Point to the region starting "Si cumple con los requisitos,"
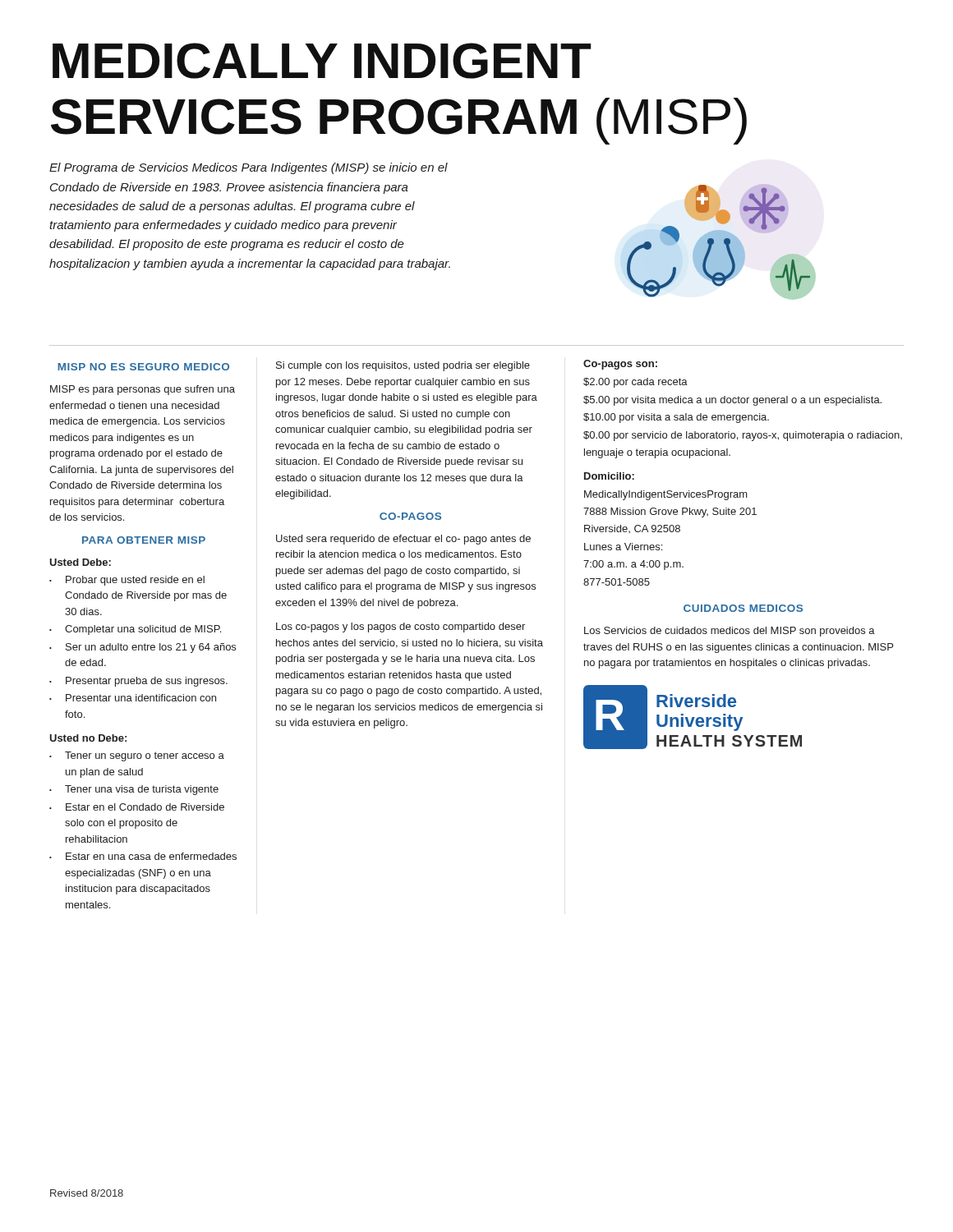This screenshot has width=953, height=1232. pyautogui.click(x=406, y=429)
